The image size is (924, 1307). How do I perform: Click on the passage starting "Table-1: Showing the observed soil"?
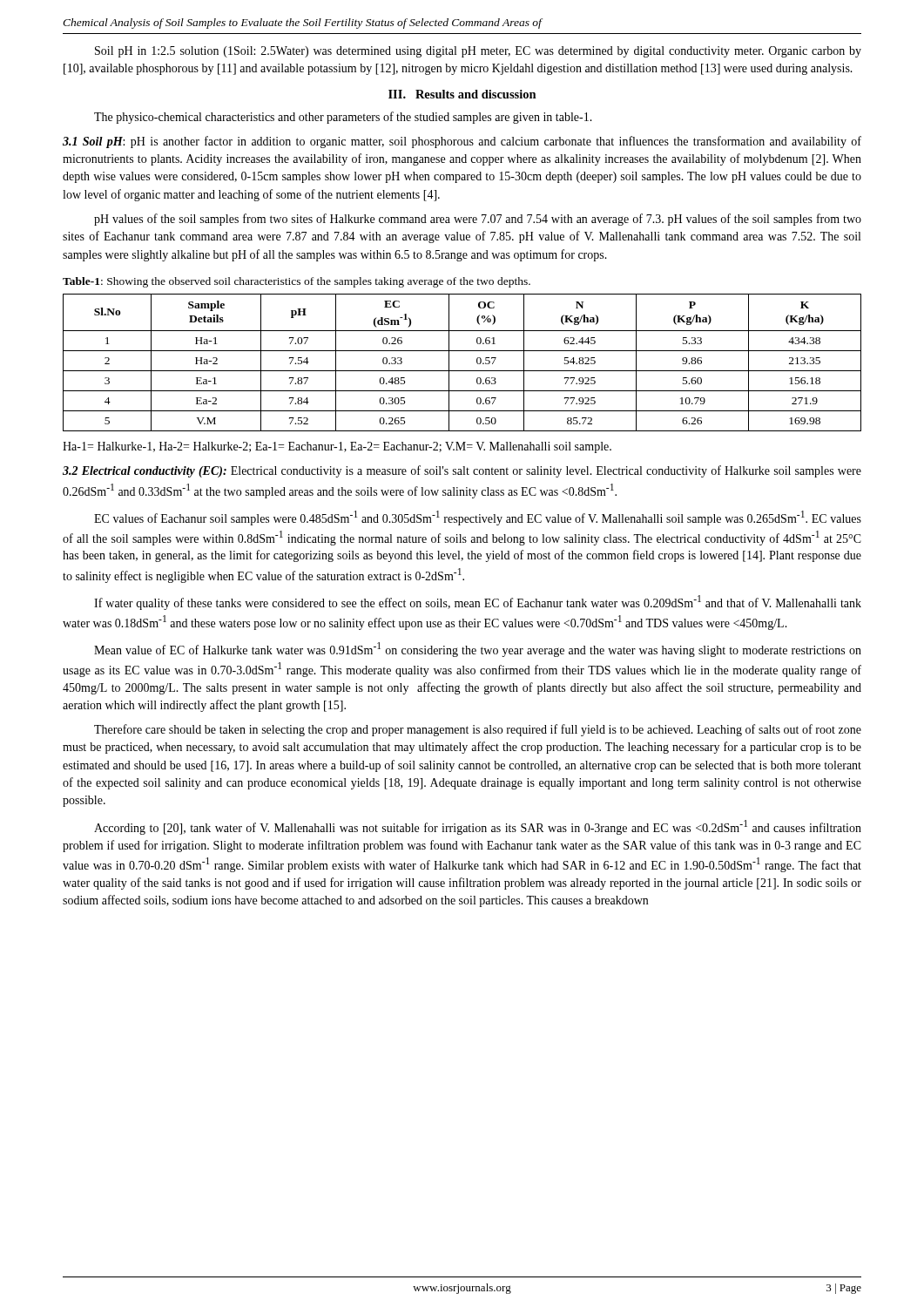coord(462,281)
